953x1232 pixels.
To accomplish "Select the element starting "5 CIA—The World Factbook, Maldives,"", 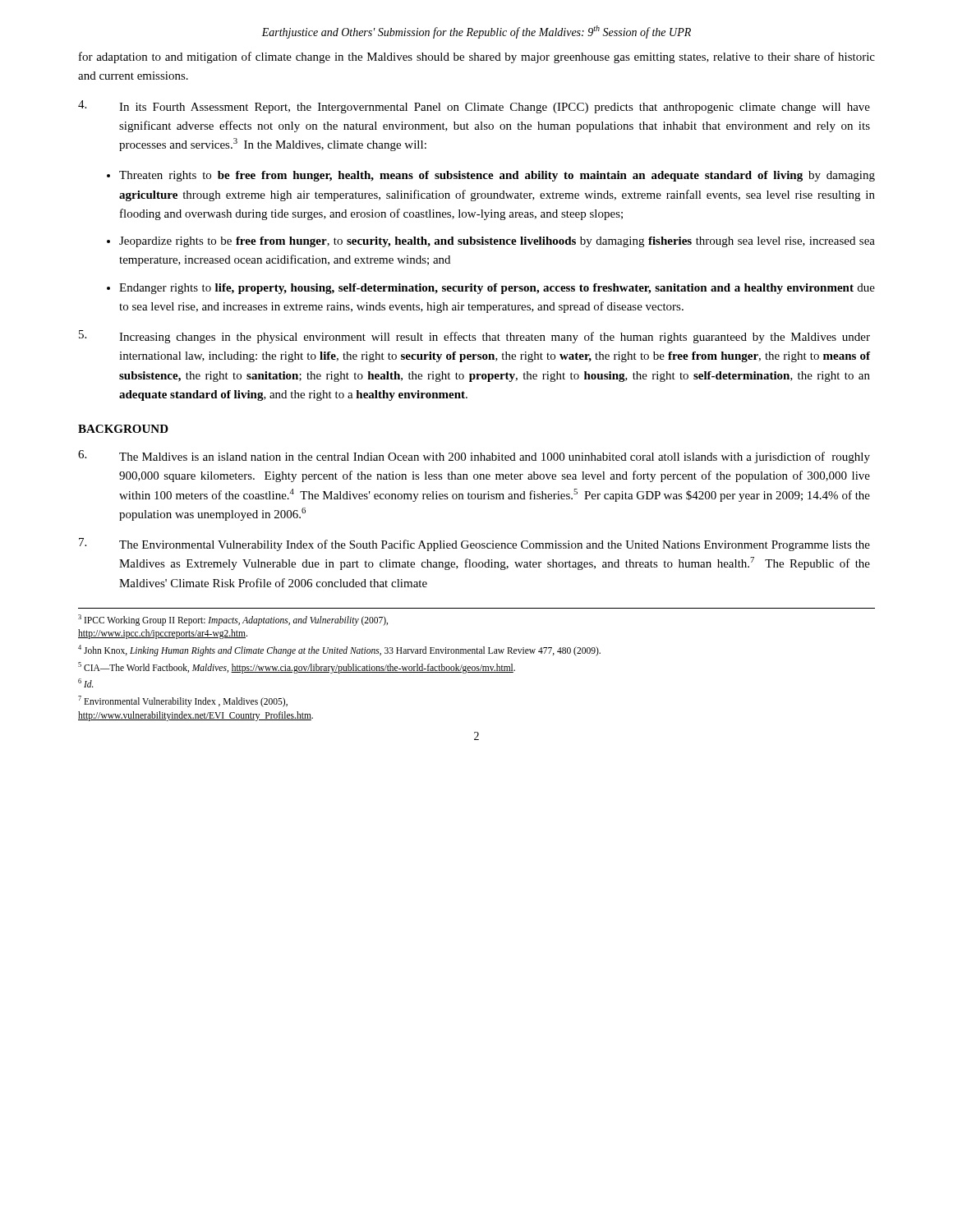I will (x=297, y=667).
